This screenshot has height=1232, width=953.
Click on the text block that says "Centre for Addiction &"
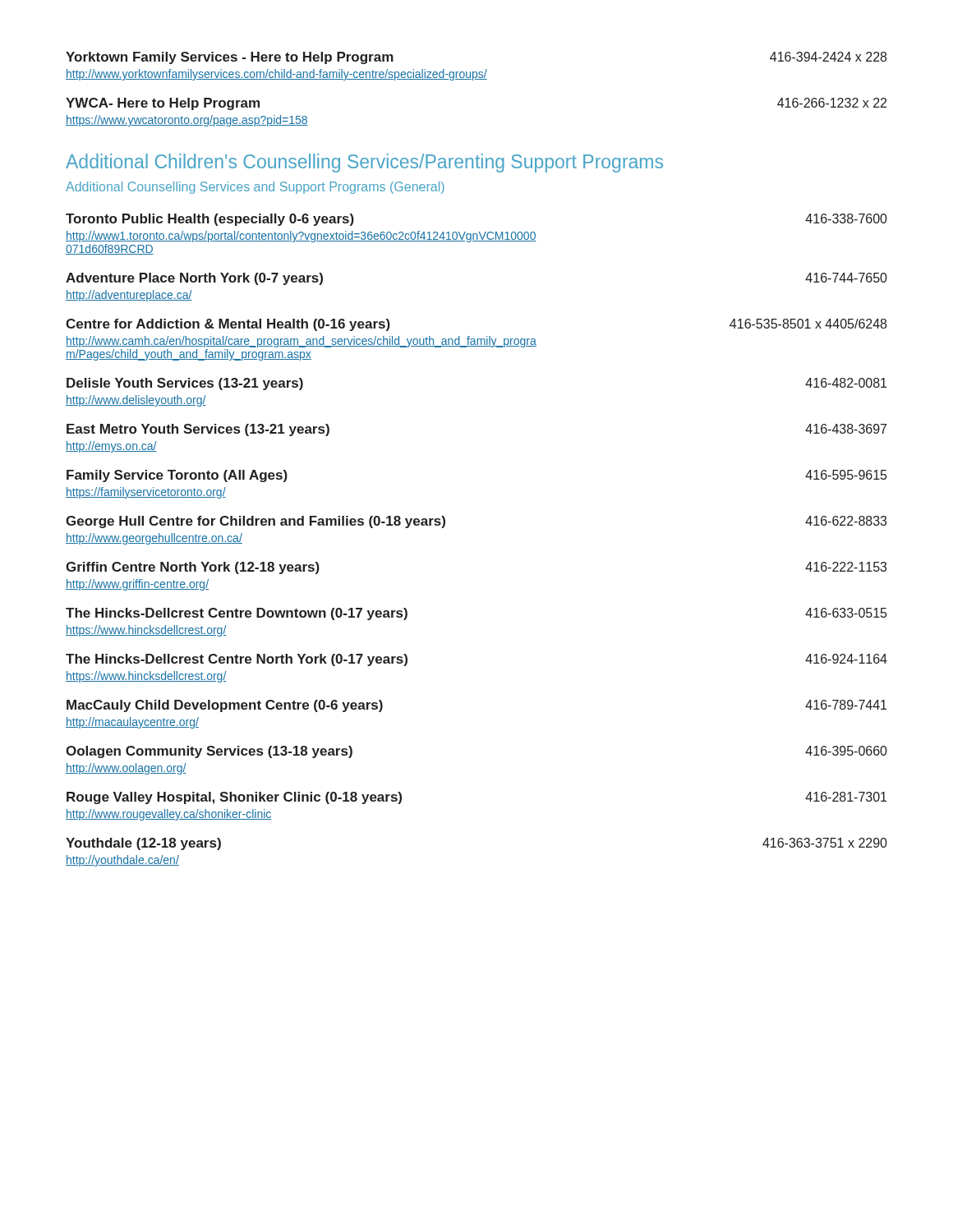476,338
